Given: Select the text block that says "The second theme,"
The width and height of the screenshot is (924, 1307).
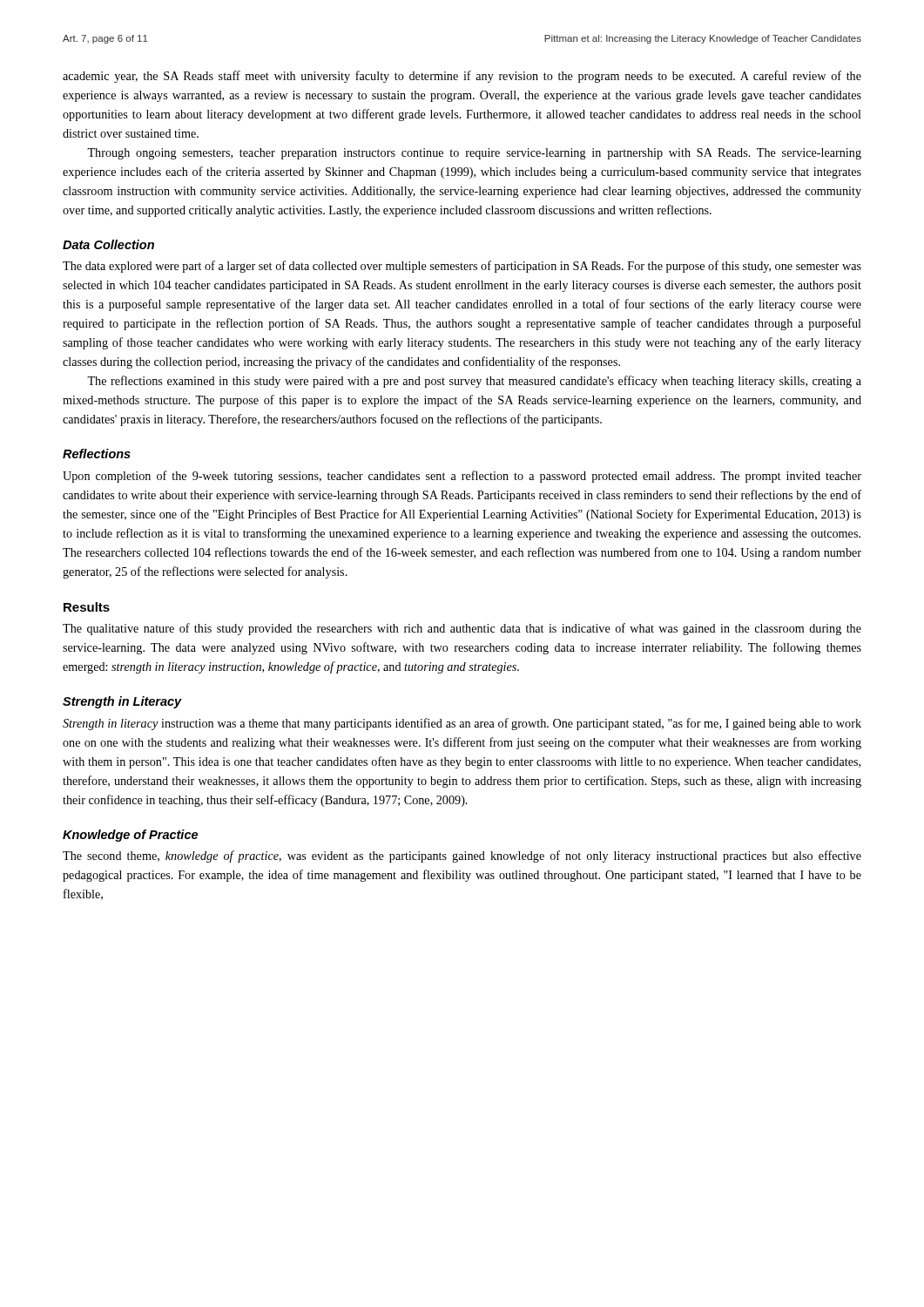Looking at the screenshot, I should pos(462,875).
